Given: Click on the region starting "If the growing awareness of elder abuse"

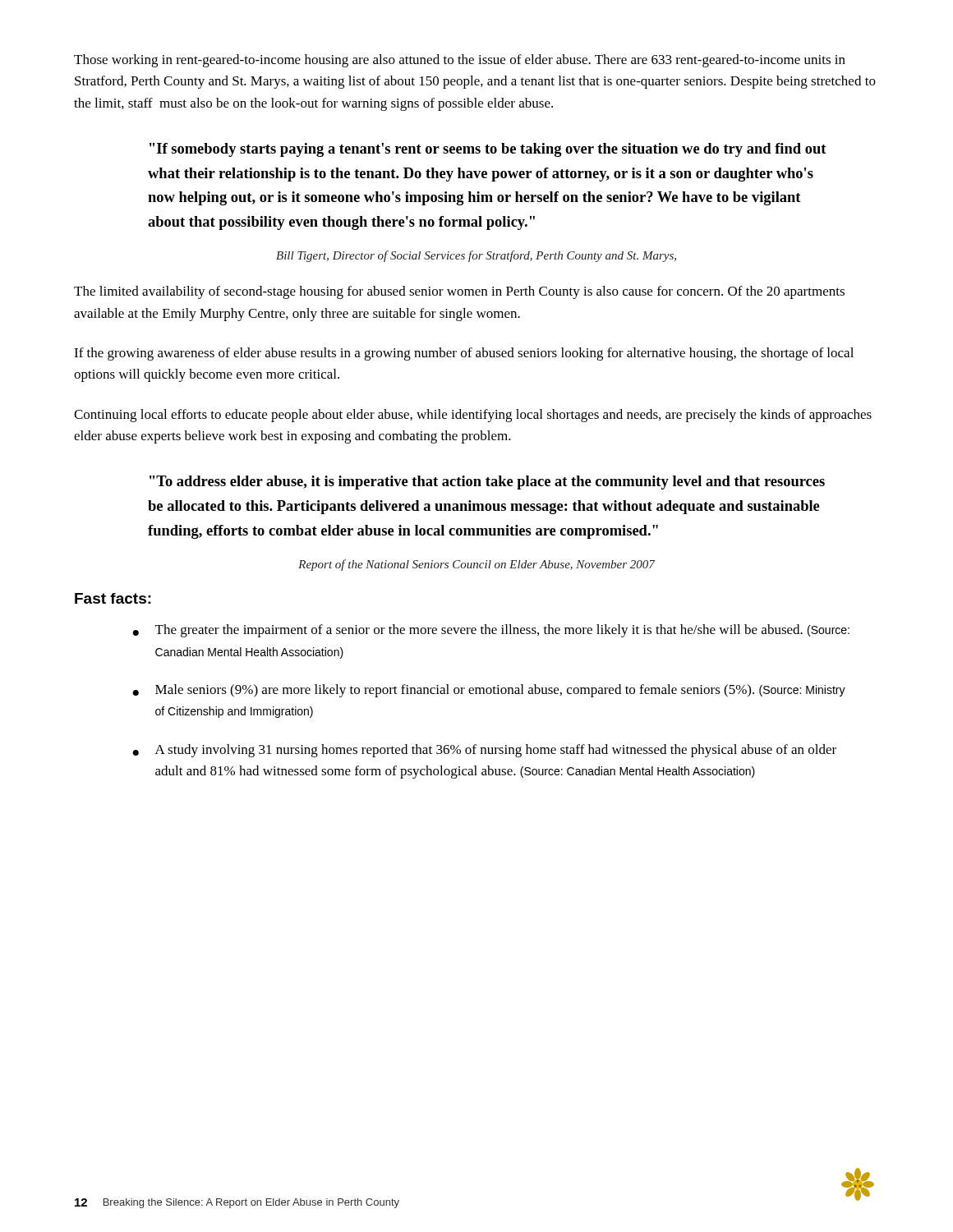Looking at the screenshot, I should tap(464, 364).
